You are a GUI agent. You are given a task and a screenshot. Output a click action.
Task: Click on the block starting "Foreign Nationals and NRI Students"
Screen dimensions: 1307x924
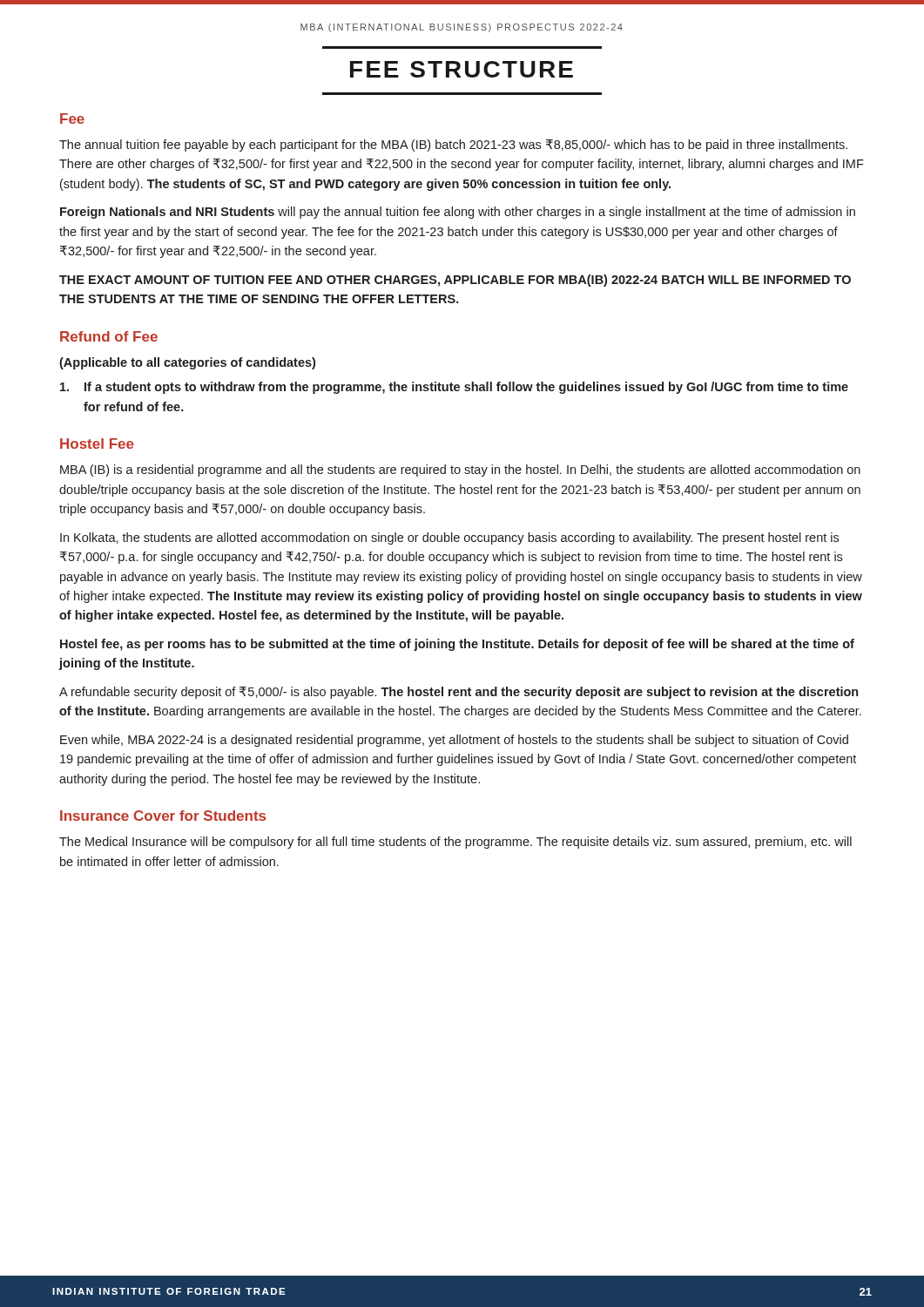pos(458,232)
